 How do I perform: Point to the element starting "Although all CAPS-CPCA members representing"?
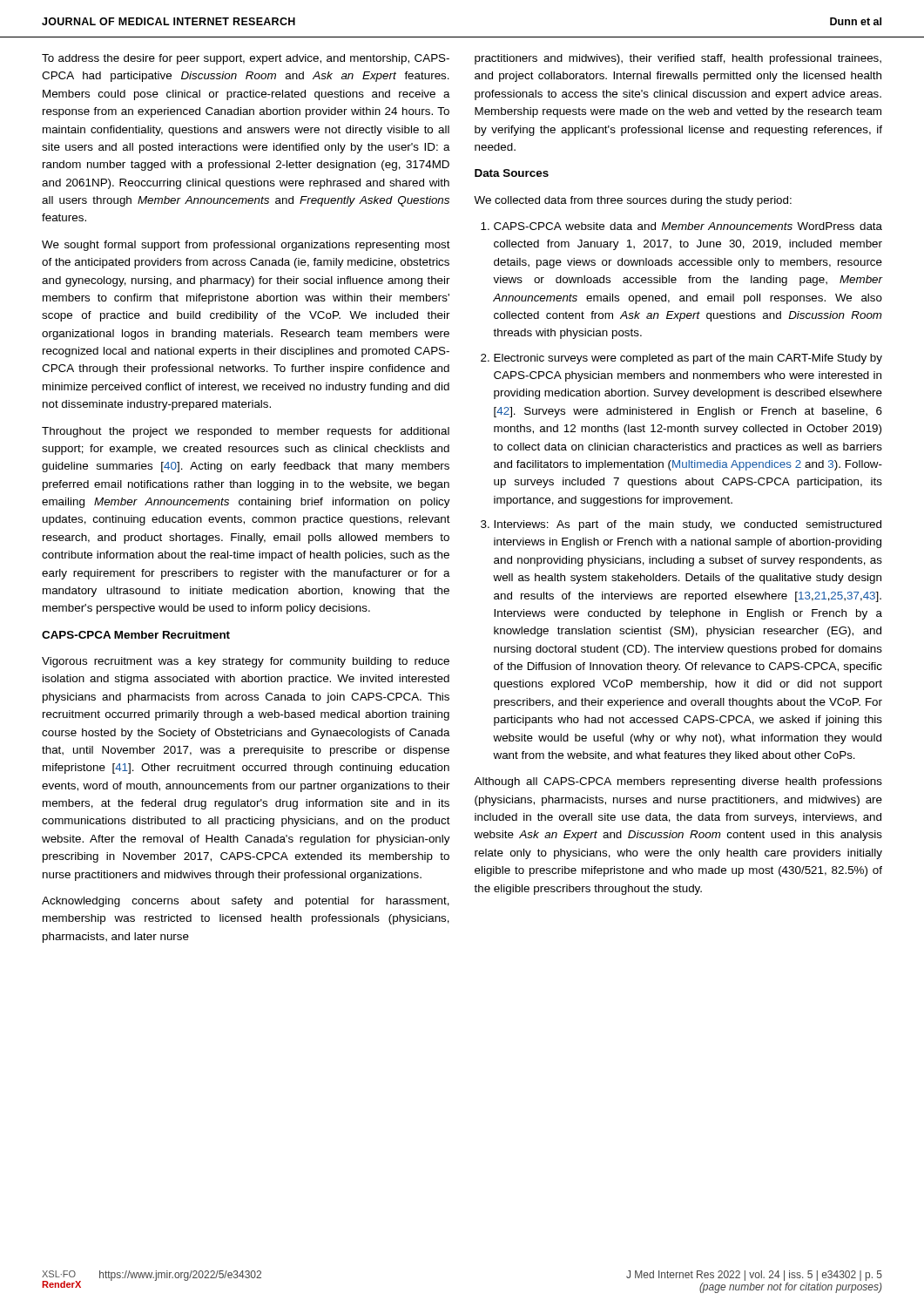point(678,835)
